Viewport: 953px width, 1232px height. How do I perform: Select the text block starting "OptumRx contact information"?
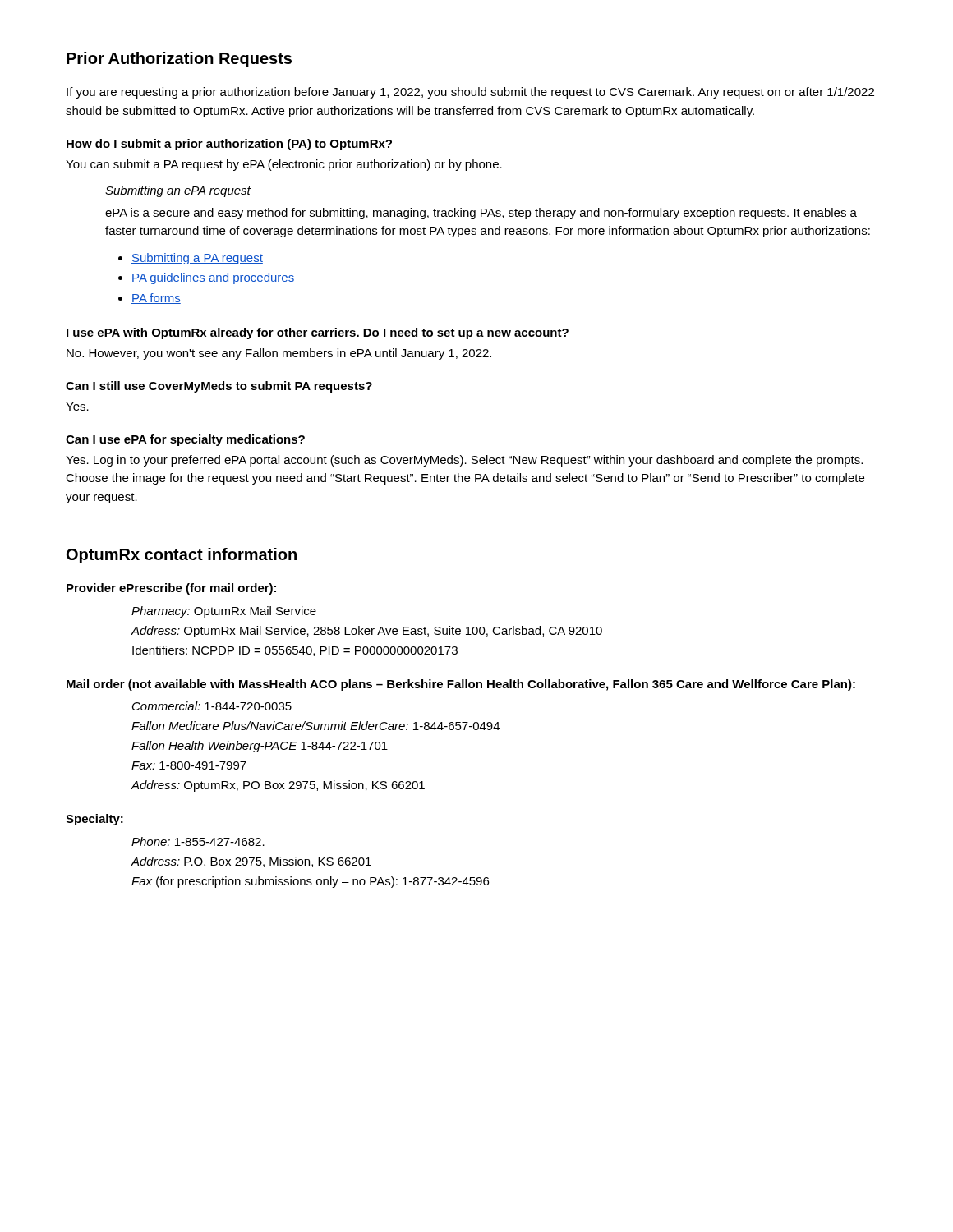[182, 556]
